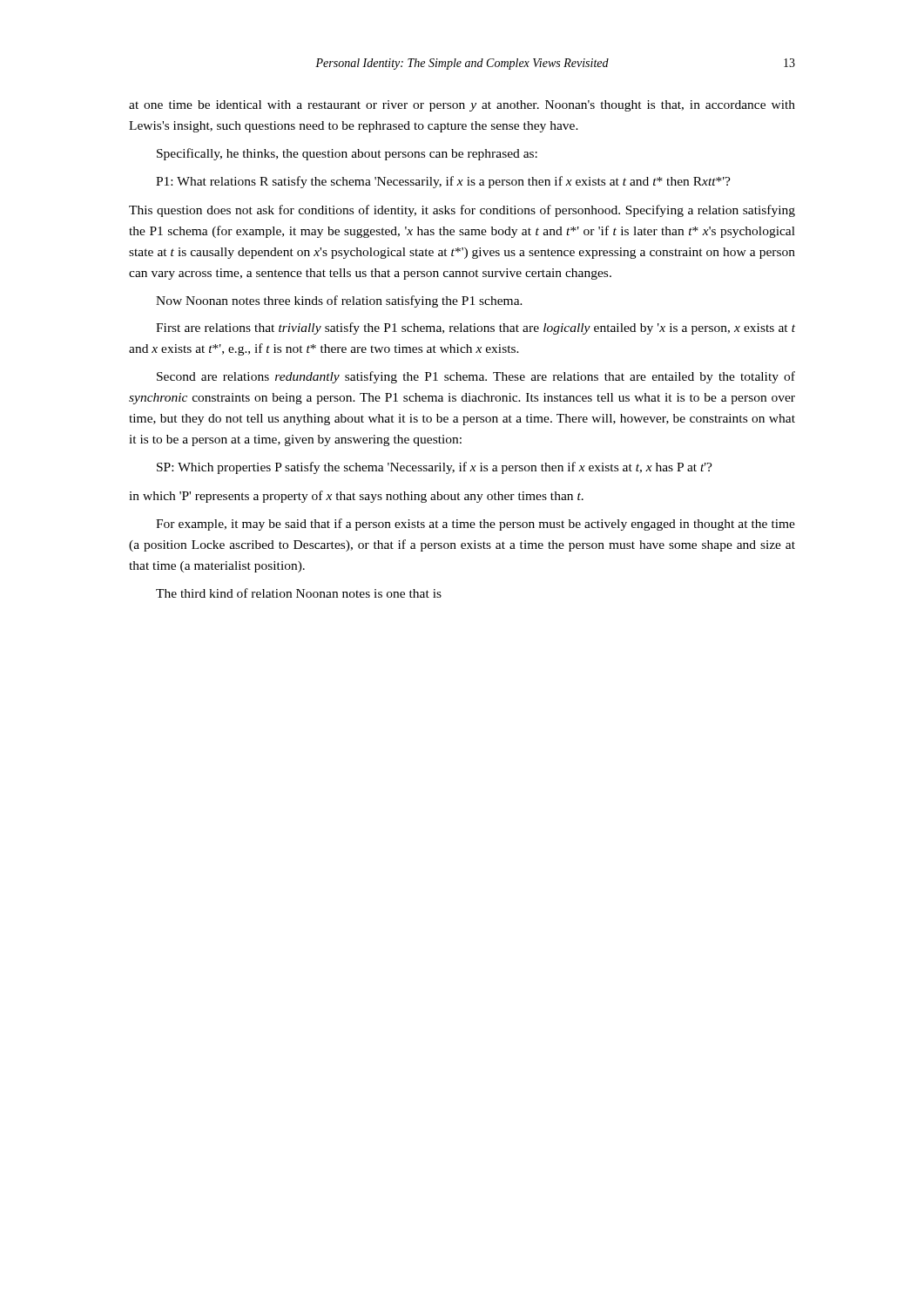
Task: Select the text block that says "Now Noonan notes three kinds of"
Action: [339, 300]
